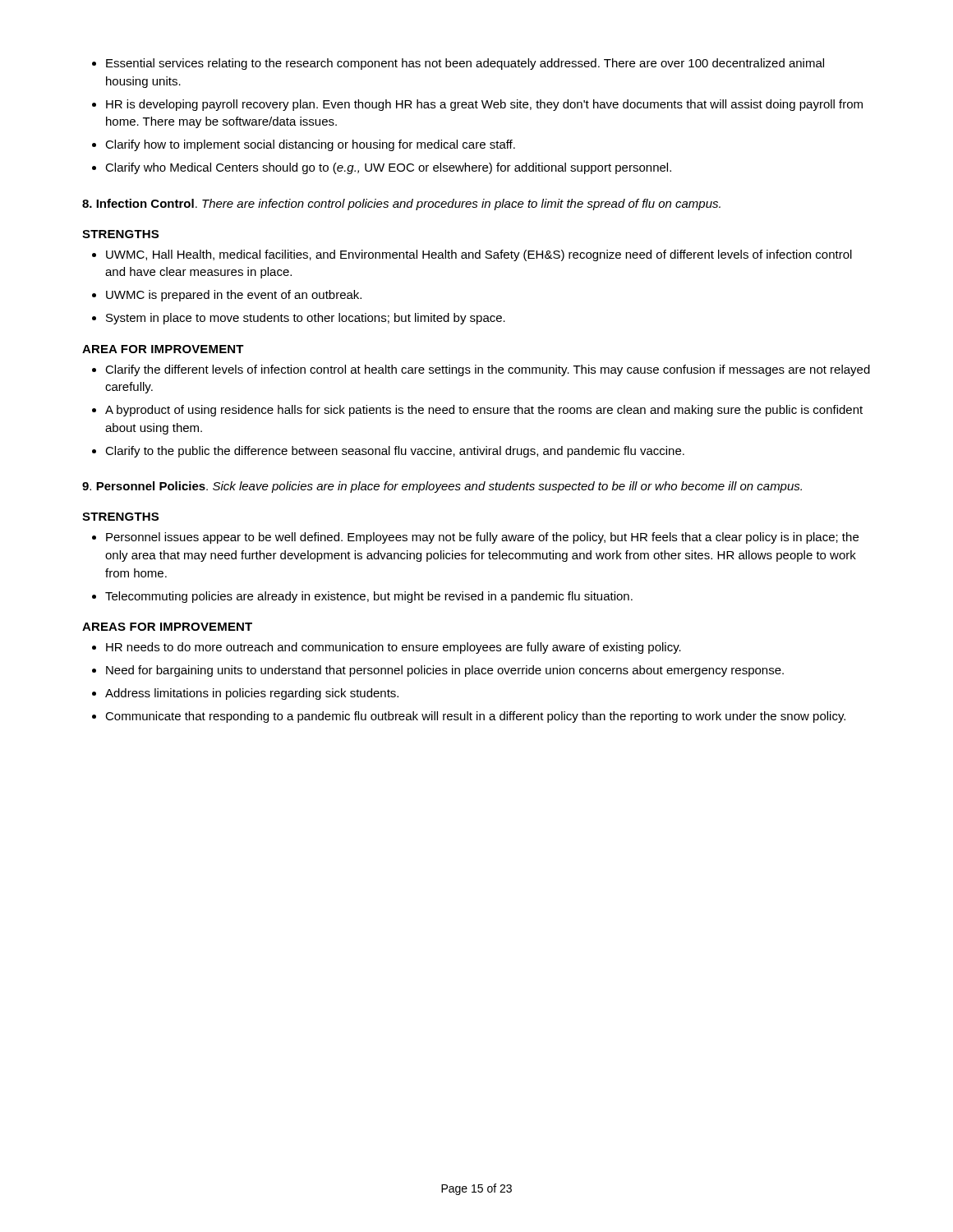
Task: Select the list item with the text "Clarify to the public the difference between seasonal"
Action: [488, 450]
